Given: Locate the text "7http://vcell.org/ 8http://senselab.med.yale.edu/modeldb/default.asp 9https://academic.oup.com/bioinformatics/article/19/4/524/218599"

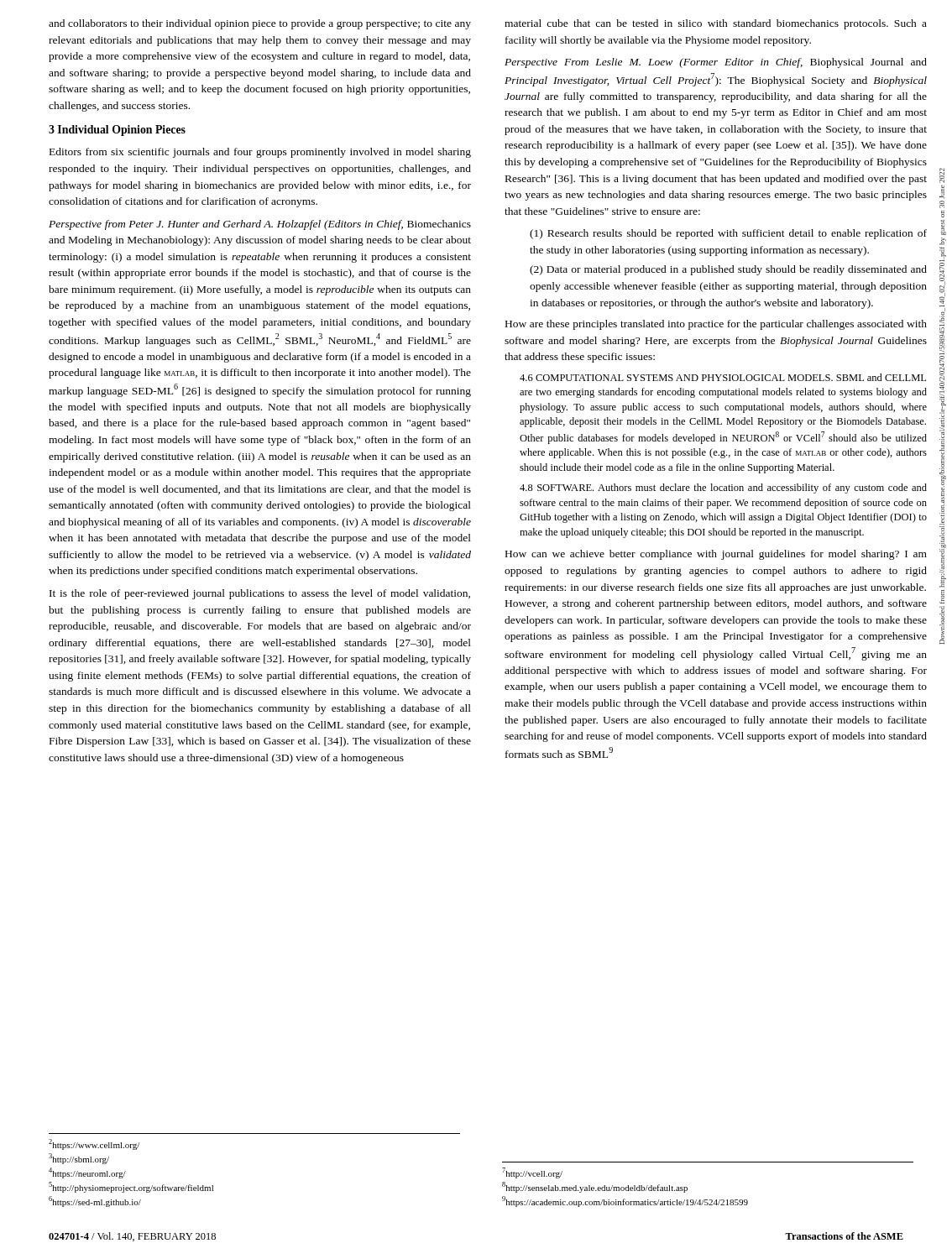Looking at the screenshot, I should pyautogui.click(x=532, y=1173).
